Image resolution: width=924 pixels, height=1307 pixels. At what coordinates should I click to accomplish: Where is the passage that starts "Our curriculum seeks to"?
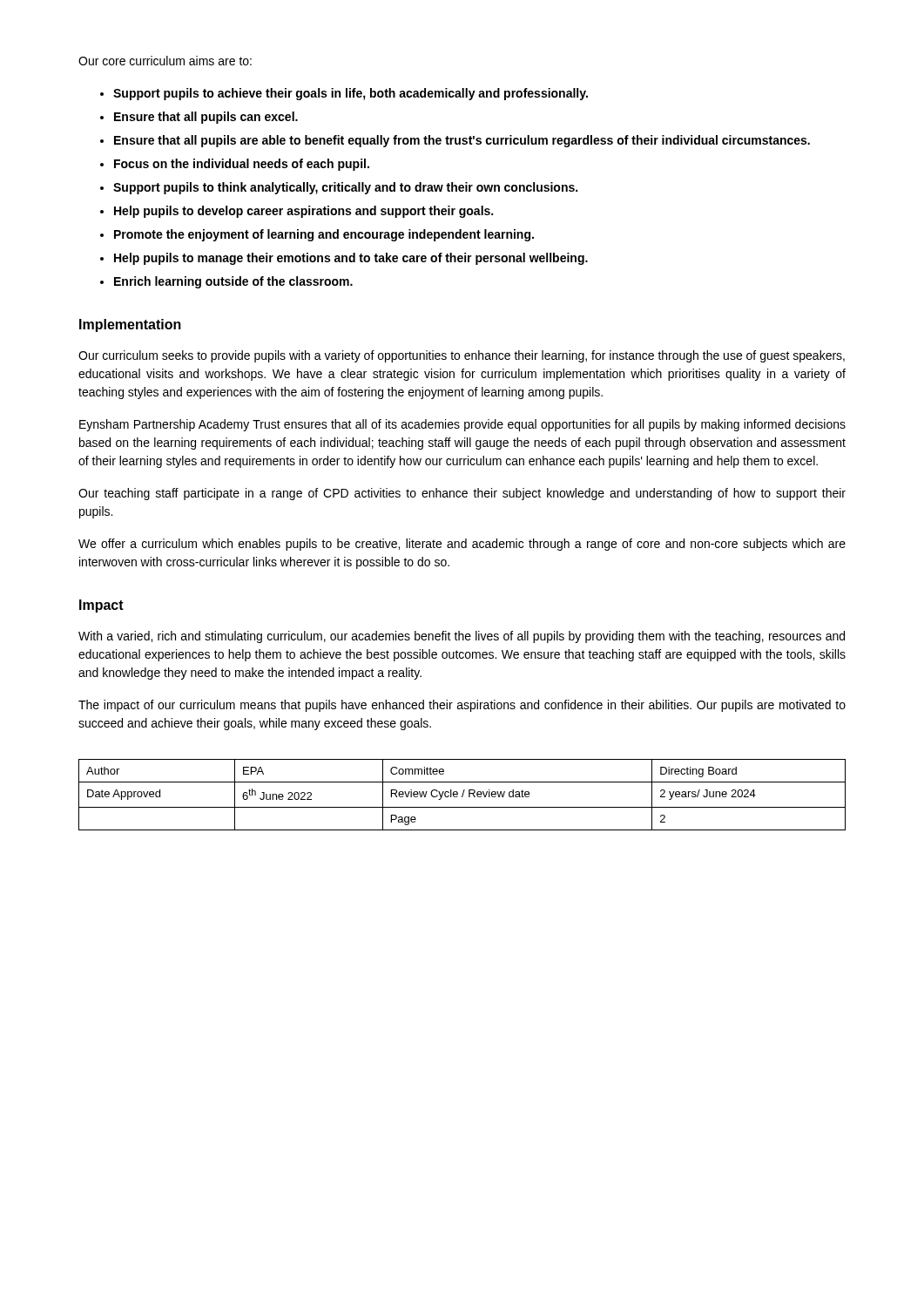[x=462, y=374]
